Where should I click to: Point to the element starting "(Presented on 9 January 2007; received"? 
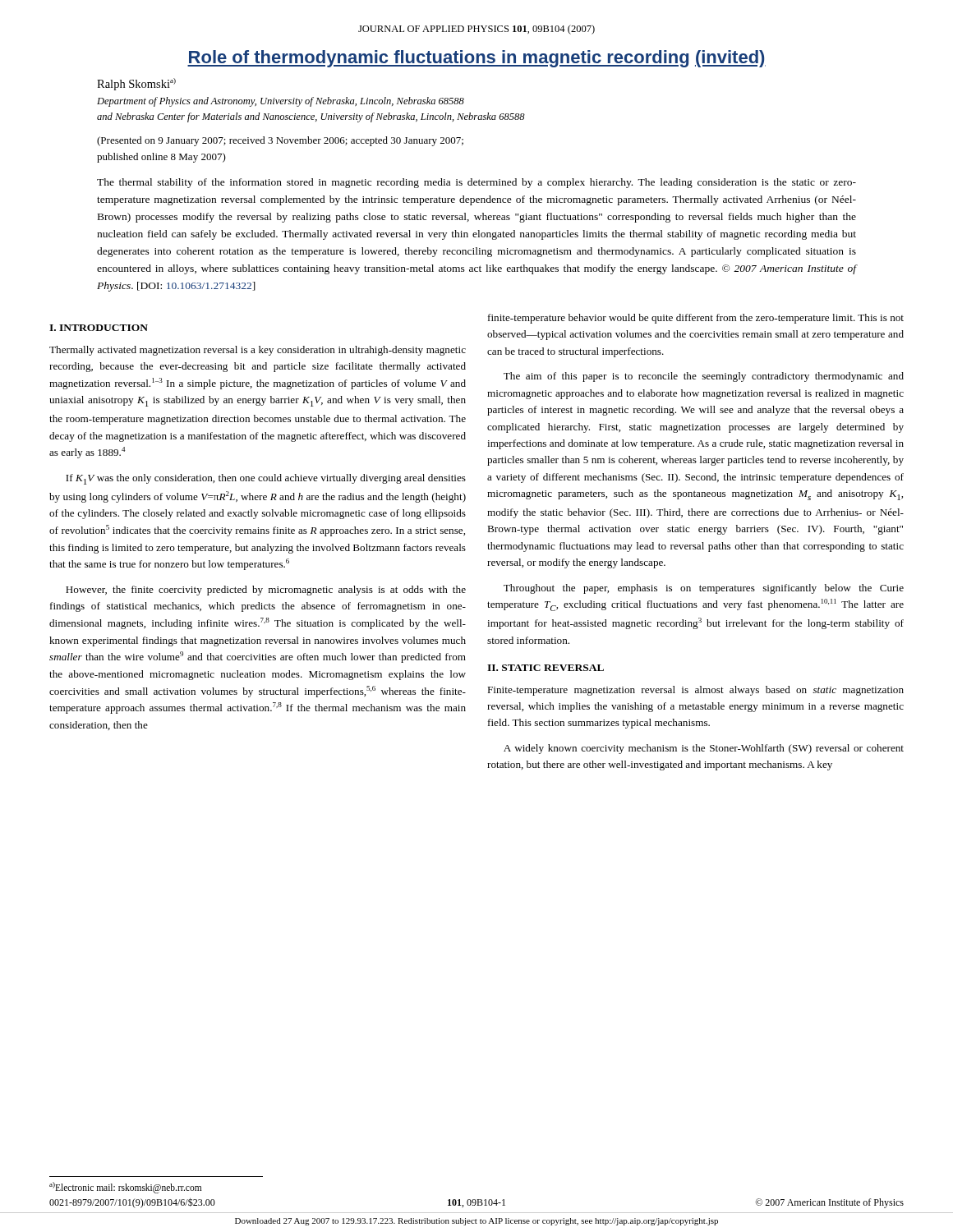pyautogui.click(x=281, y=148)
